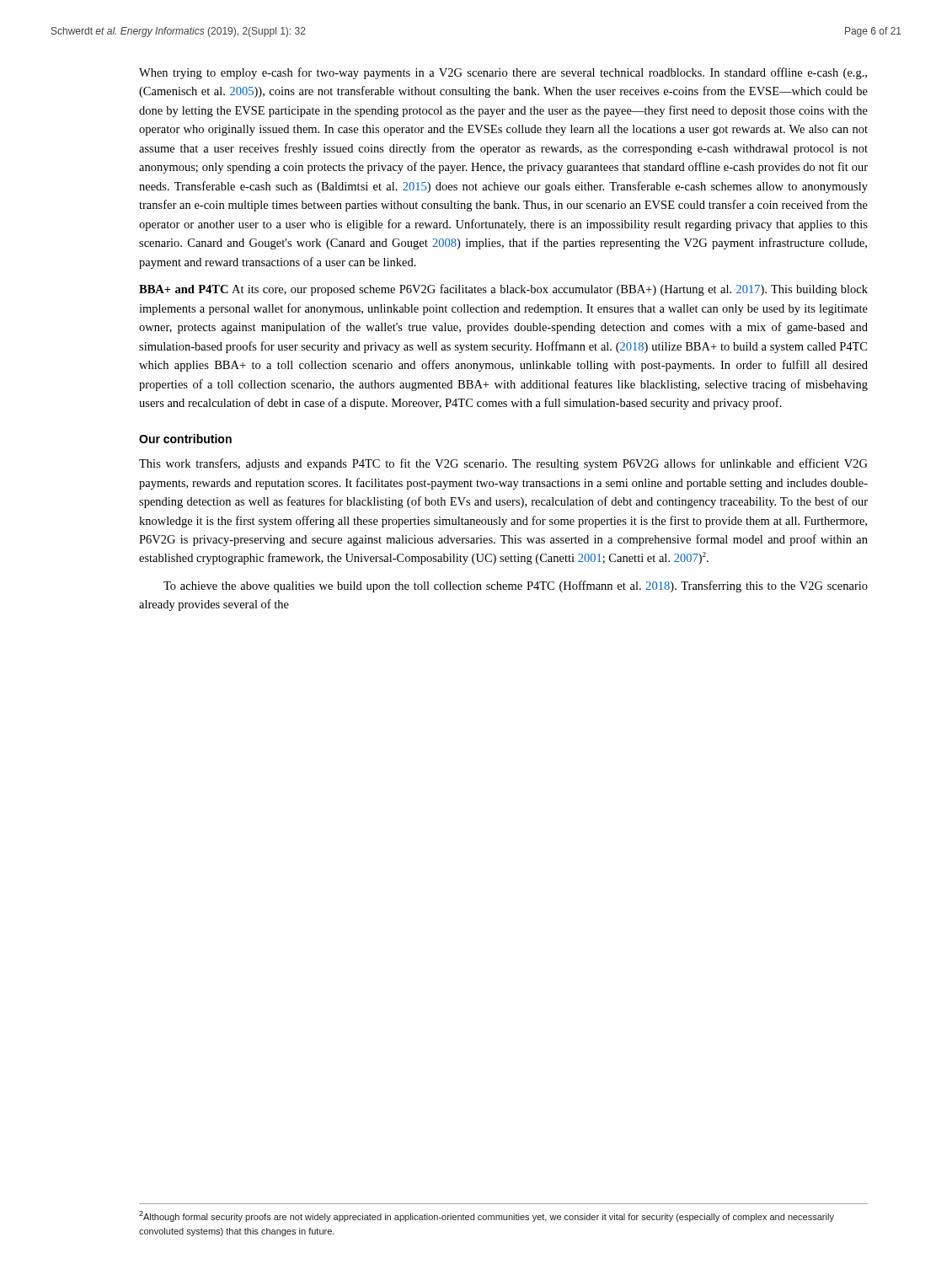Screen dimensions: 1264x952
Task: Point to the block beginning "This work transfers,"
Action: click(503, 534)
